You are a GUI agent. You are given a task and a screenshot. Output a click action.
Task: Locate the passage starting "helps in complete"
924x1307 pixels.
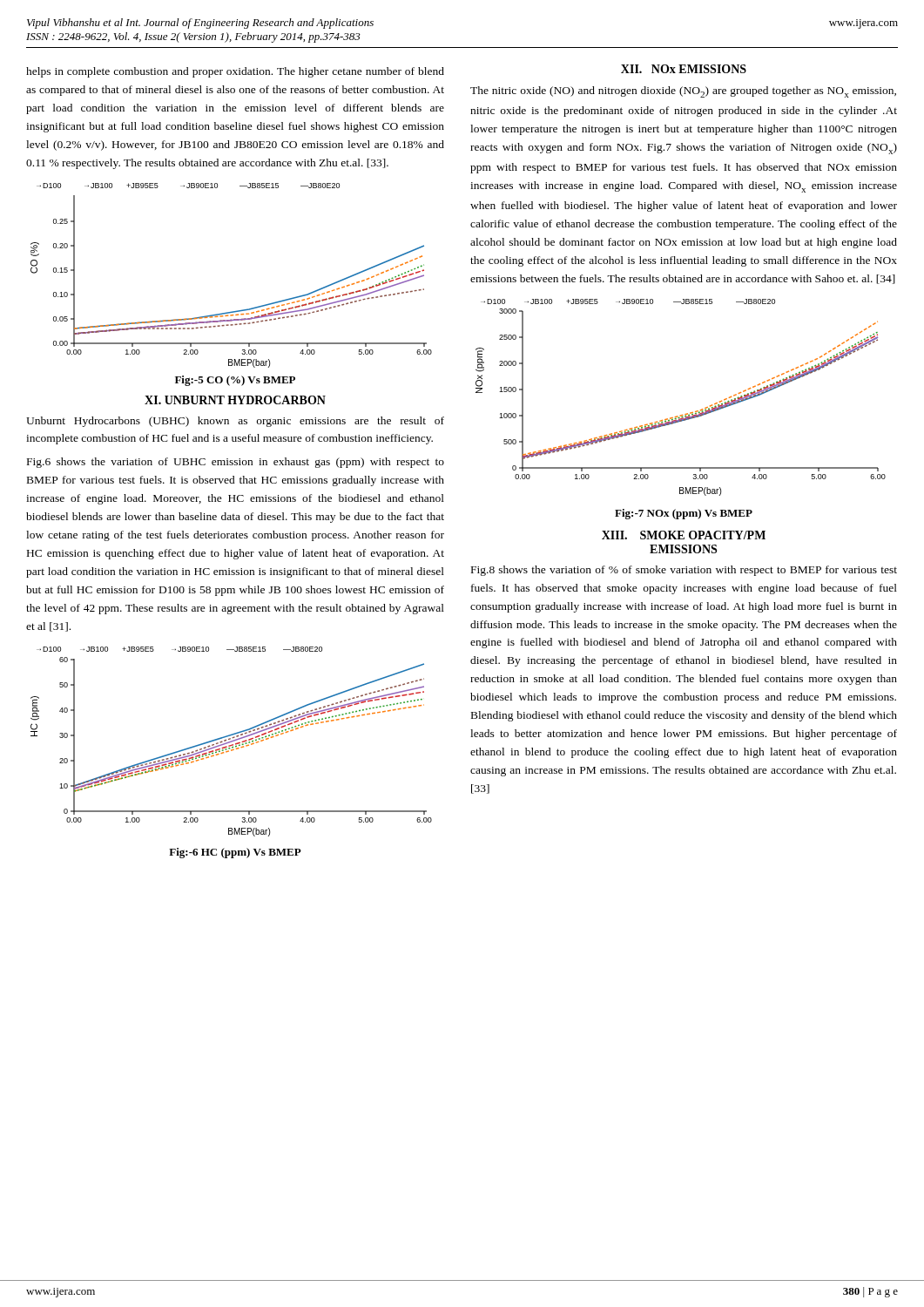235,117
